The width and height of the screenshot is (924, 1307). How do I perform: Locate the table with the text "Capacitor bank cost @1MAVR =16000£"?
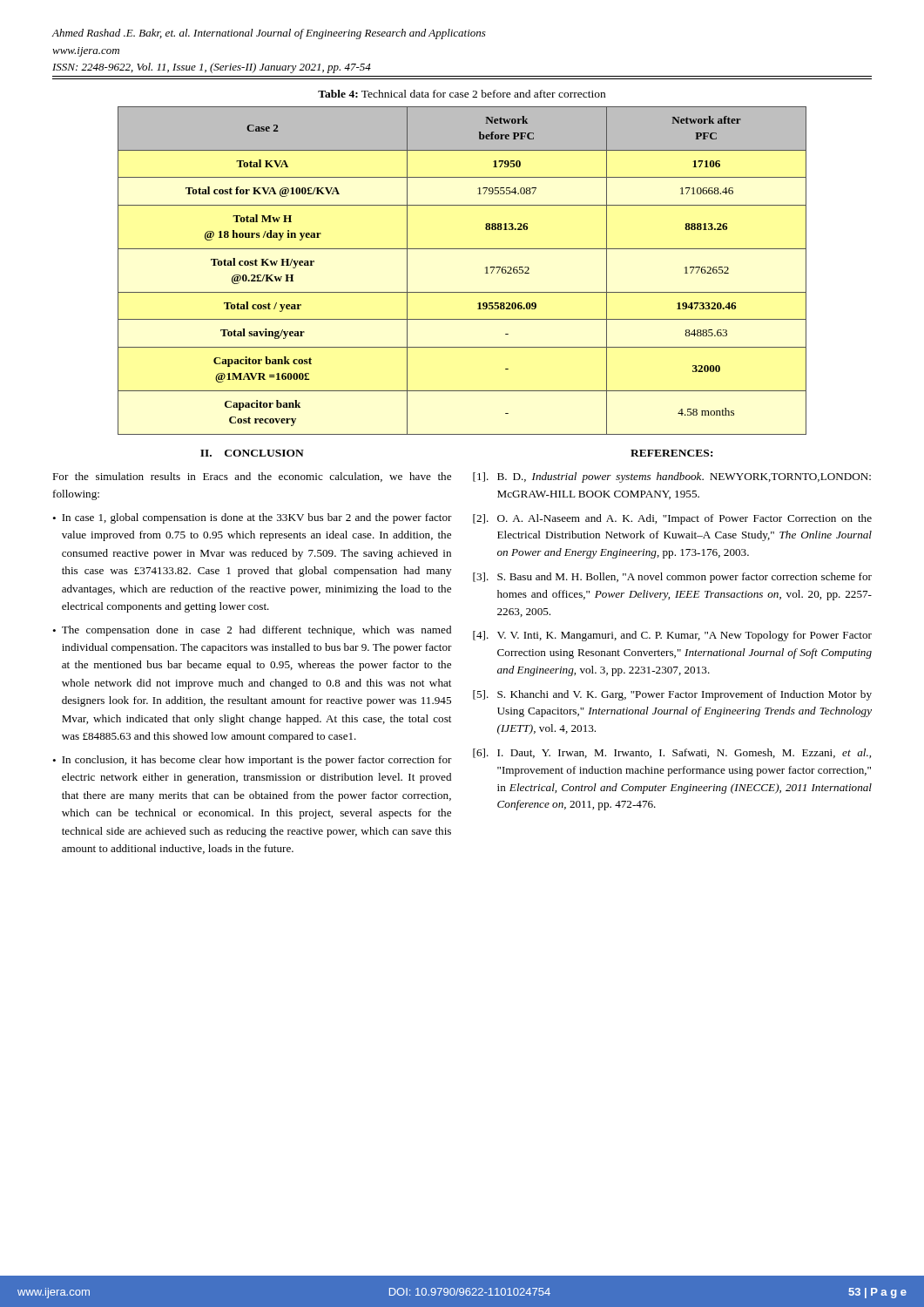pyautogui.click(x=462, y=270)
